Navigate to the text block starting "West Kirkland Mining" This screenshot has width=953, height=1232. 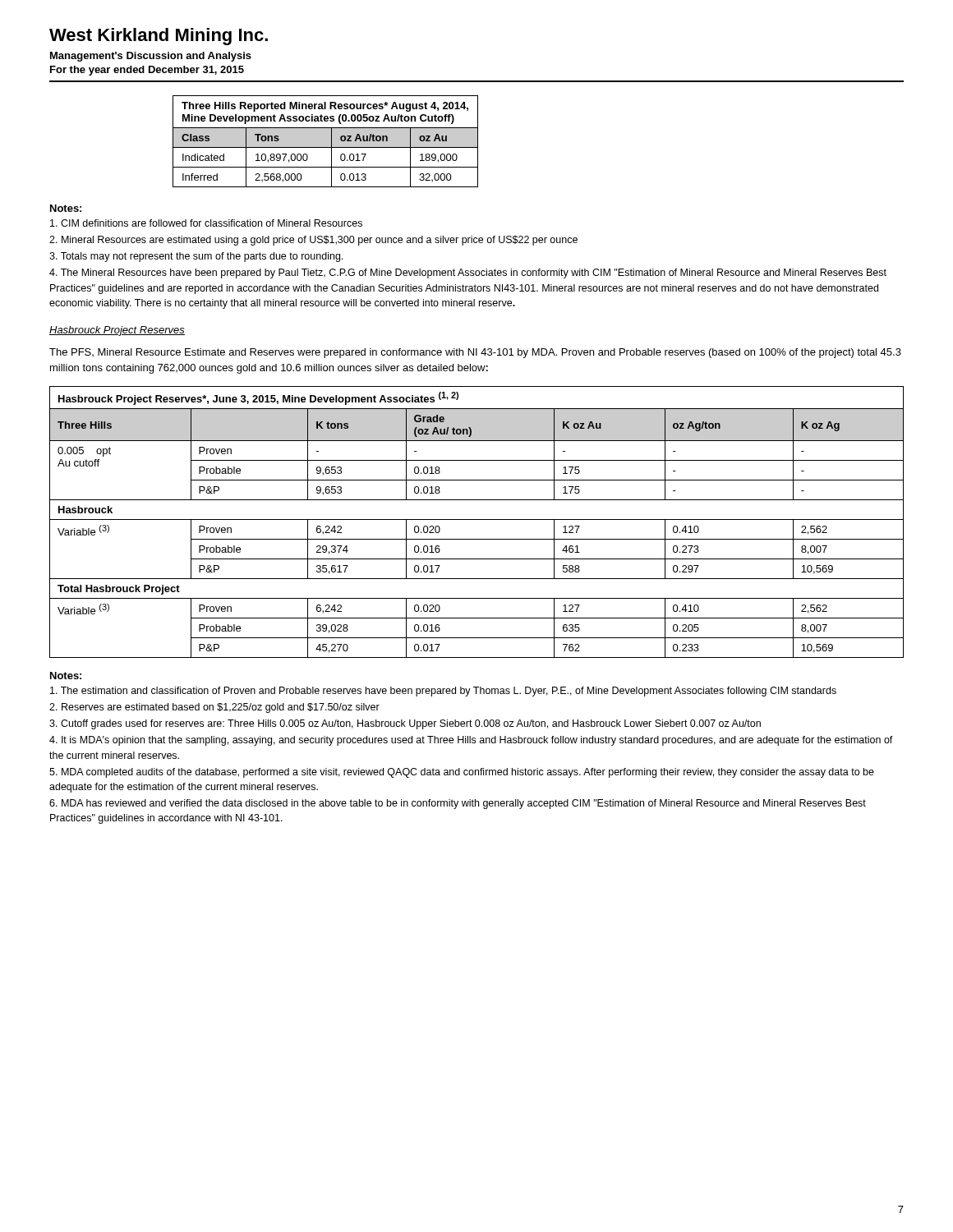click(x=159, y=35)
